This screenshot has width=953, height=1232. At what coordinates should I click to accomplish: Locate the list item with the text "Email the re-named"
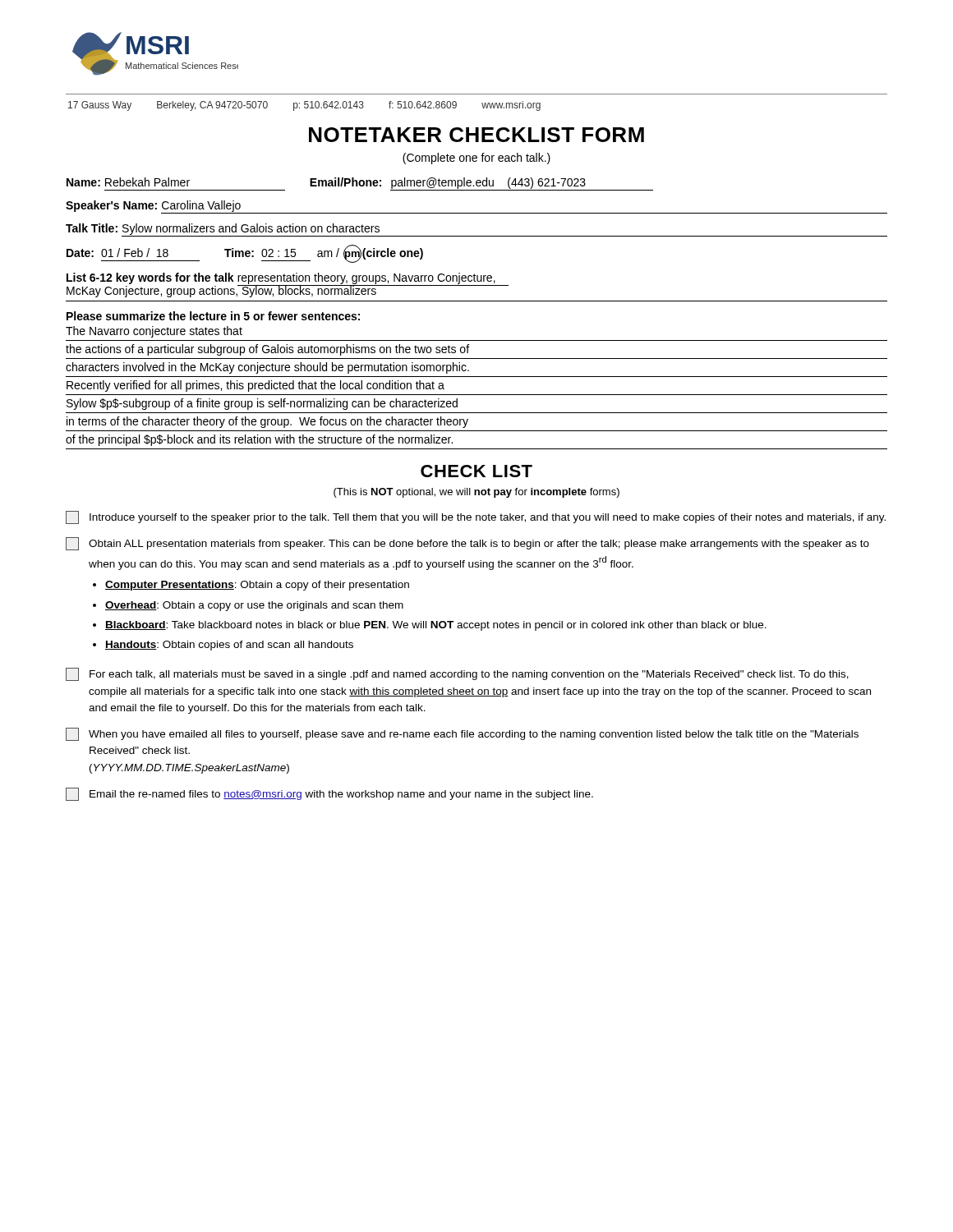coord(476,794)
